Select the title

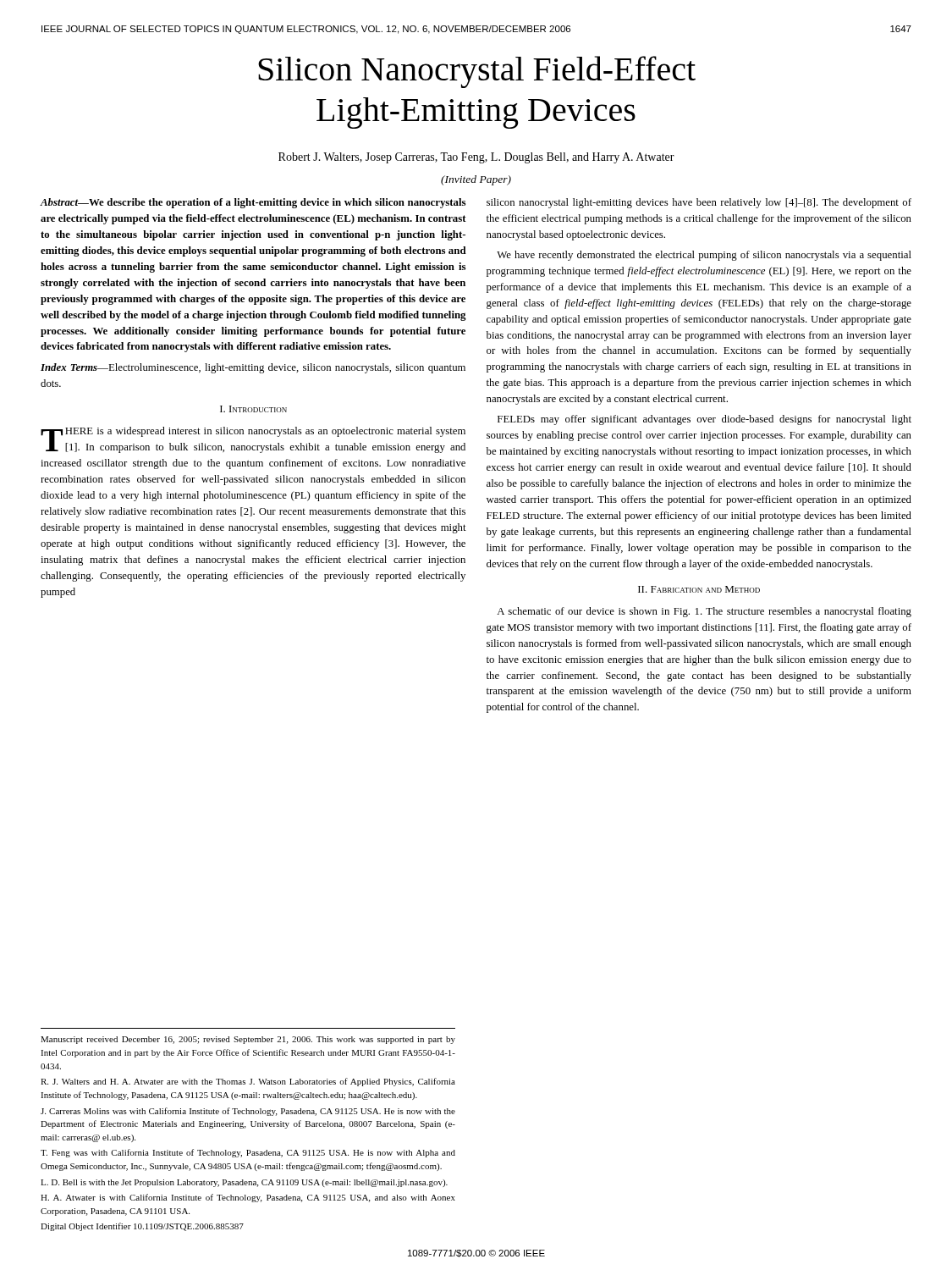pos(476,90)
